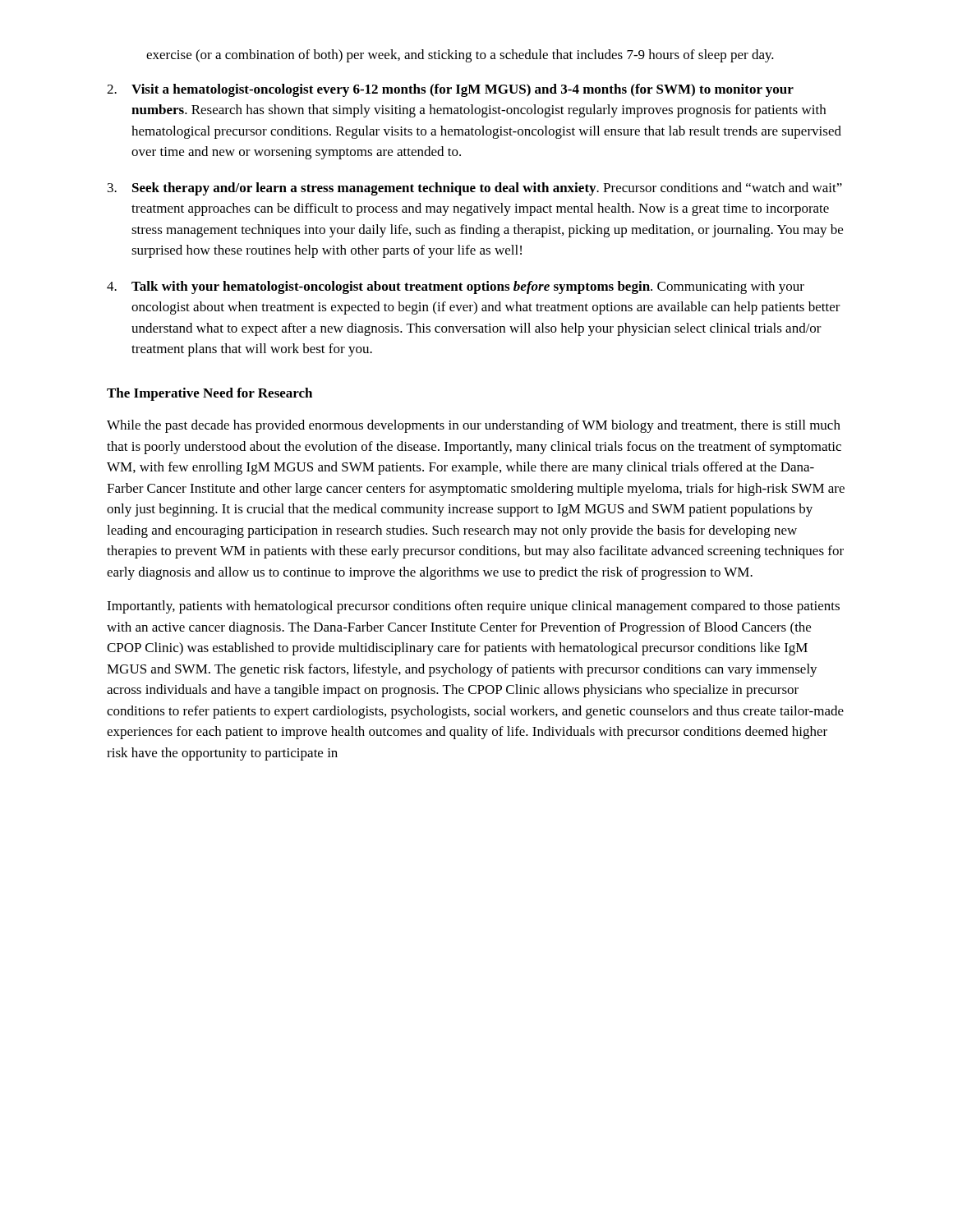Click on the text block starting "3. Seek therapy and/or learn"
This screenshot has width=953, height=1232.
[476, 219]
